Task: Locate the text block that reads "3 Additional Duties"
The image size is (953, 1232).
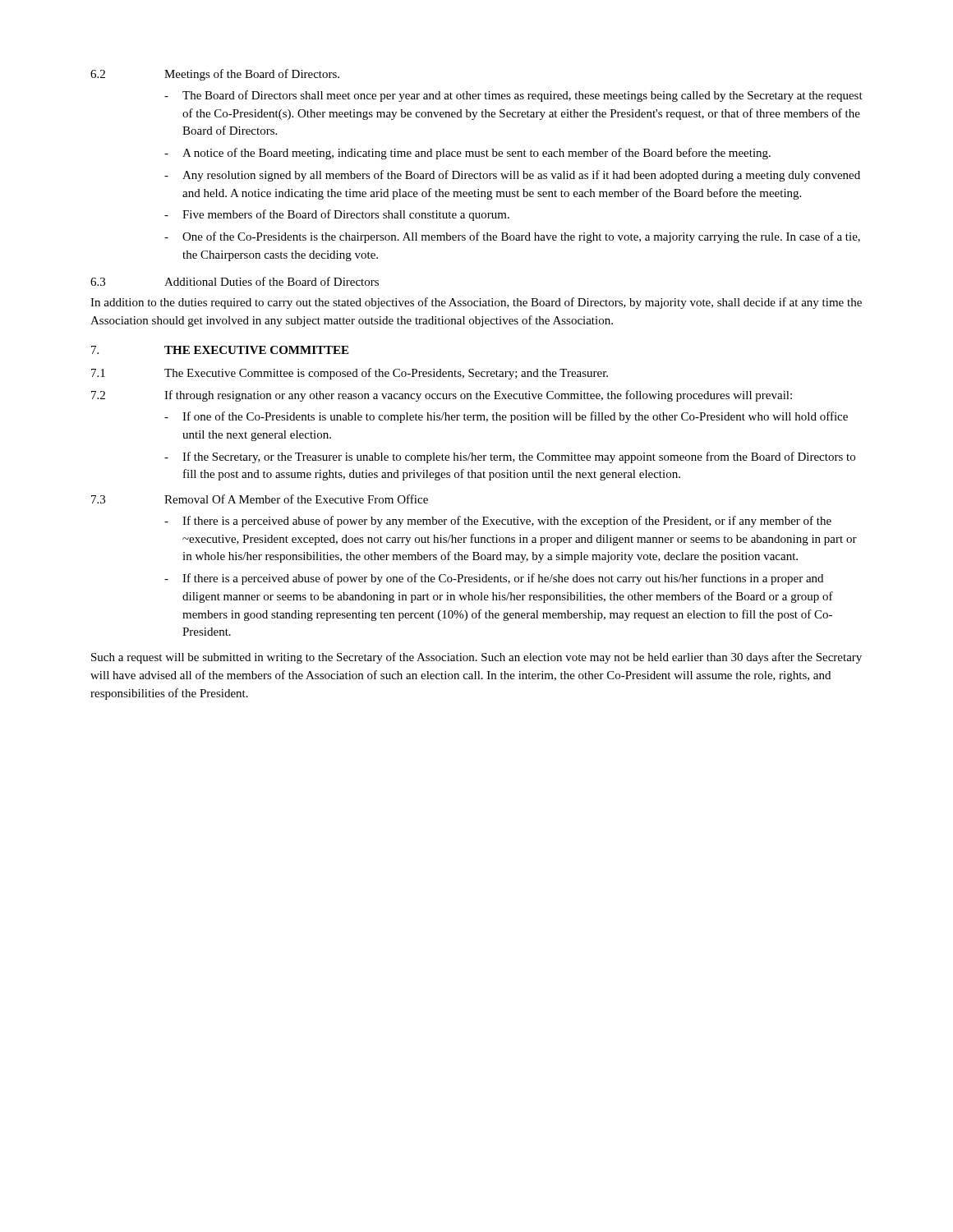Action: [x=235, y=281]
